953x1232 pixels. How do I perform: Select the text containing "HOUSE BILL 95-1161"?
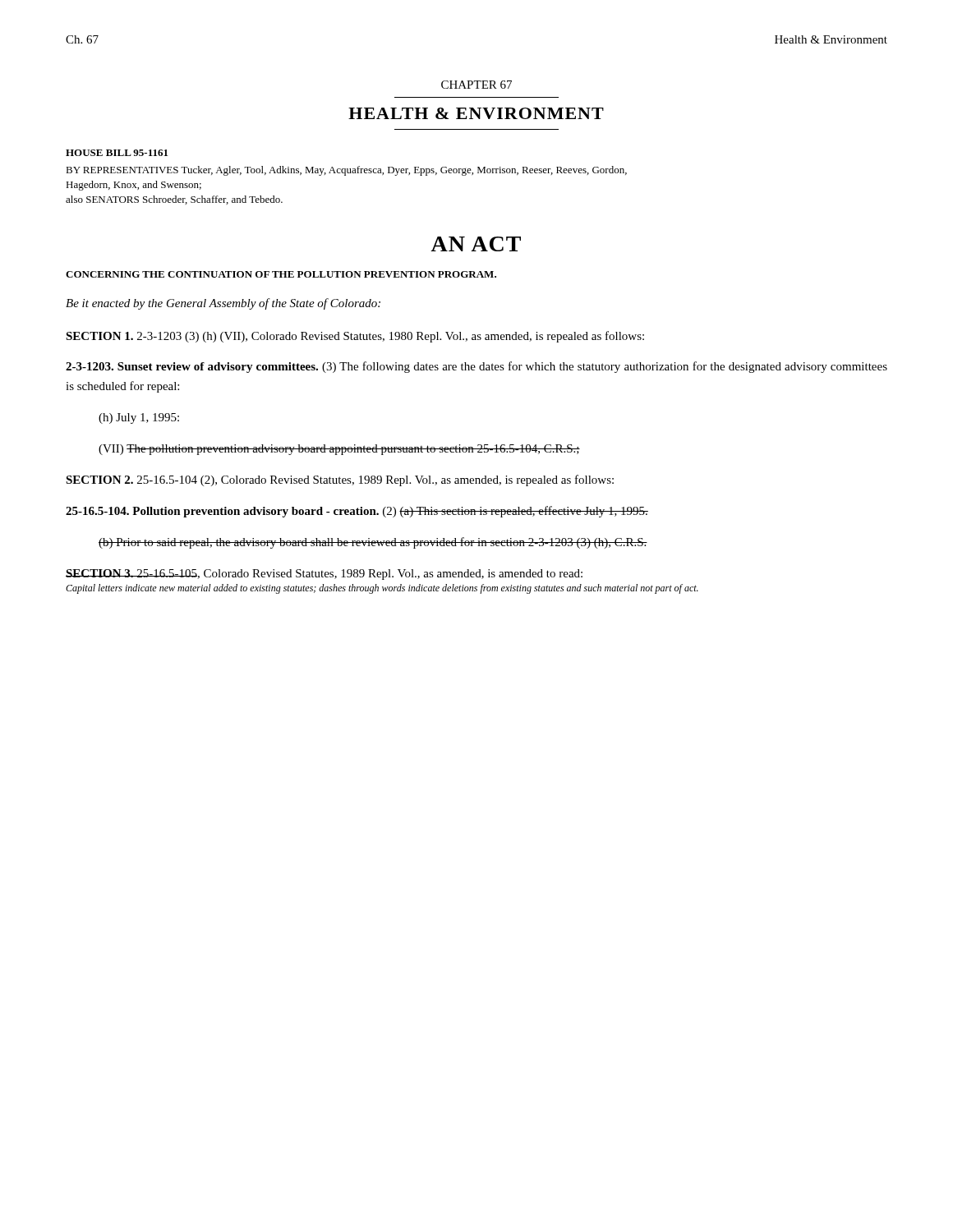coord(117,152)
